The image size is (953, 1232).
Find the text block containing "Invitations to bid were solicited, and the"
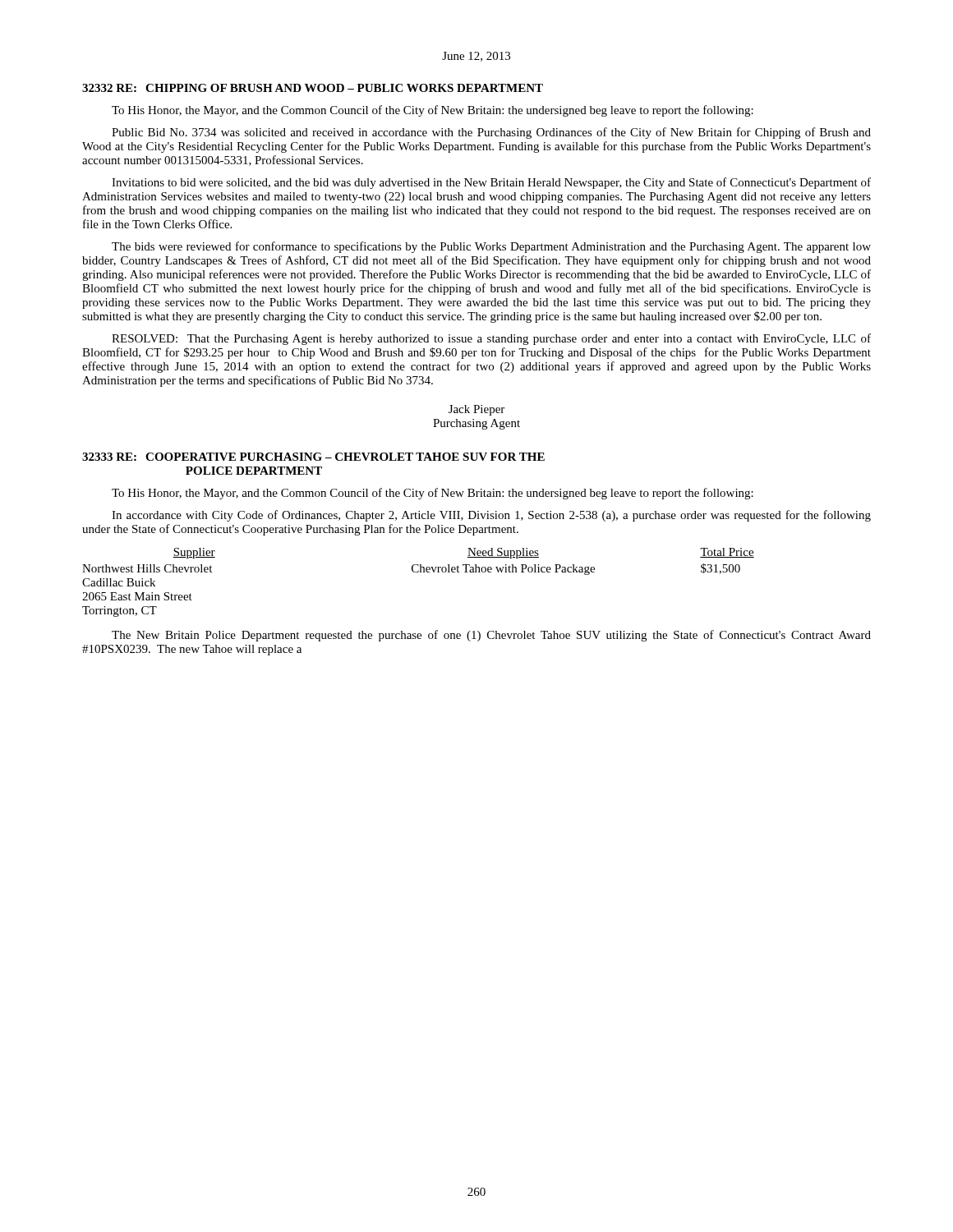[x=476, y=203]
